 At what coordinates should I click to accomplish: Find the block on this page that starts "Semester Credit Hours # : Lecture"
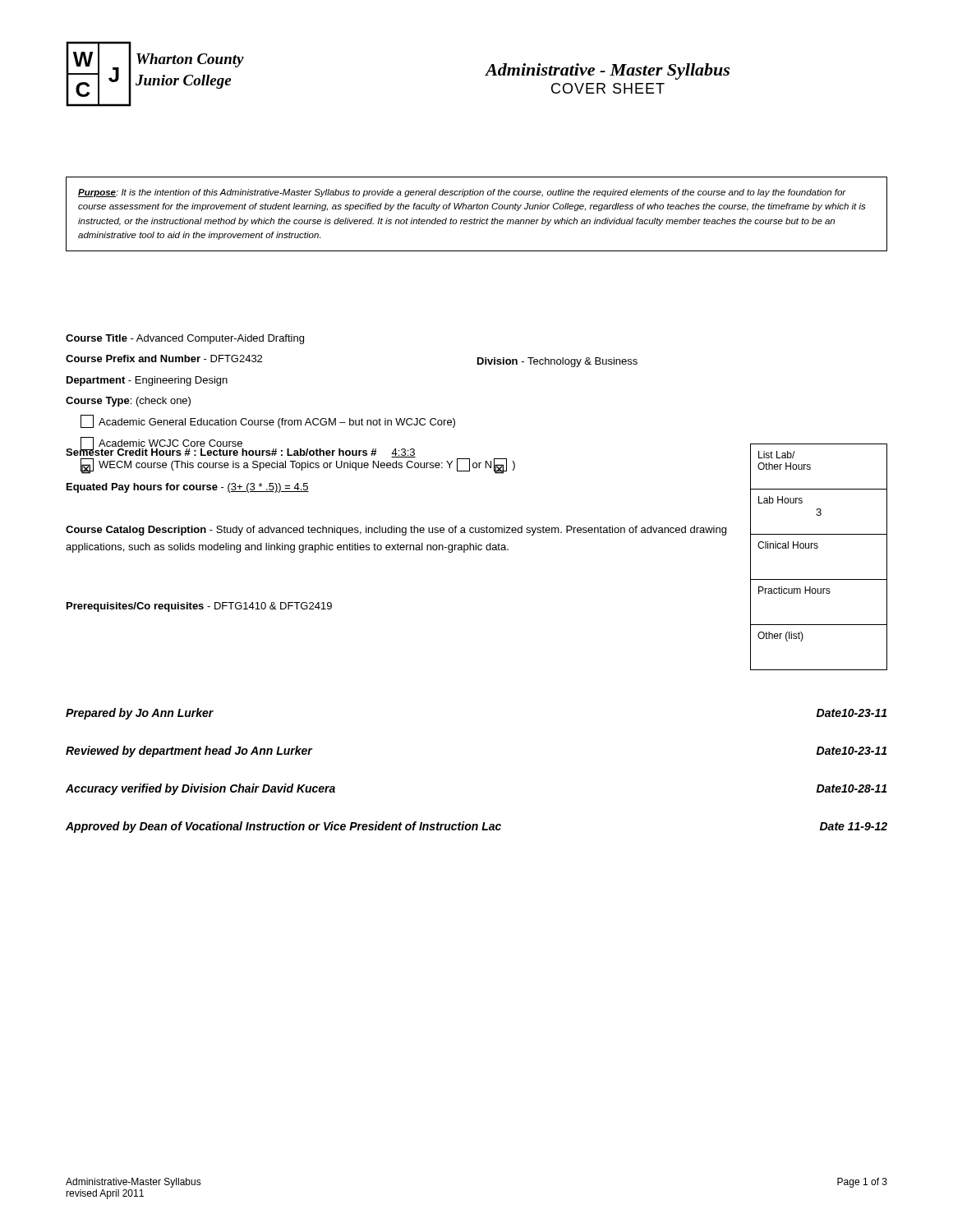[241, 452]
